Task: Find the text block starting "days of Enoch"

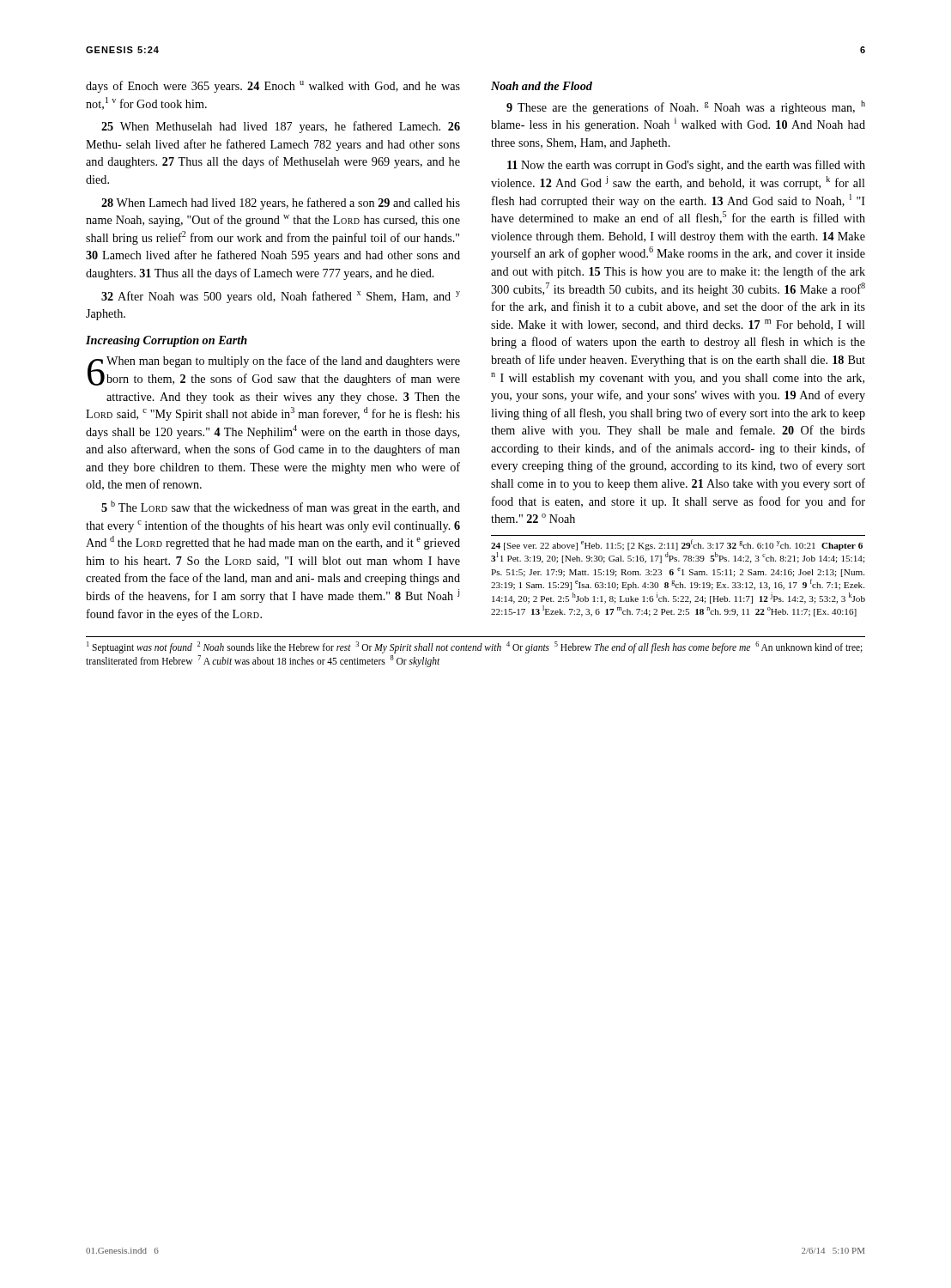Action: (273, 200)
